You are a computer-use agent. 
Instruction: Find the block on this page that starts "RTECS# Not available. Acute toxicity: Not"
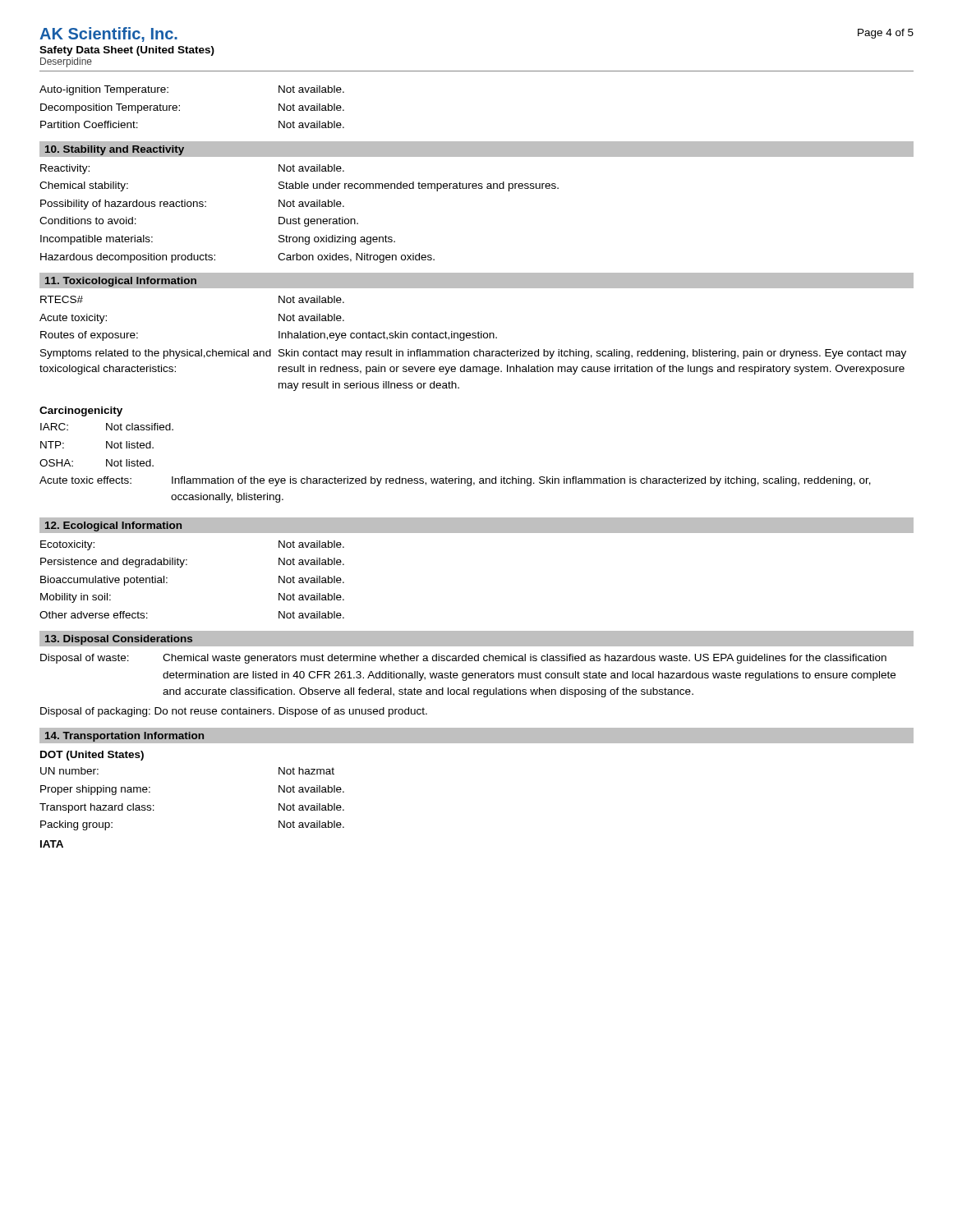coord(476,342)
